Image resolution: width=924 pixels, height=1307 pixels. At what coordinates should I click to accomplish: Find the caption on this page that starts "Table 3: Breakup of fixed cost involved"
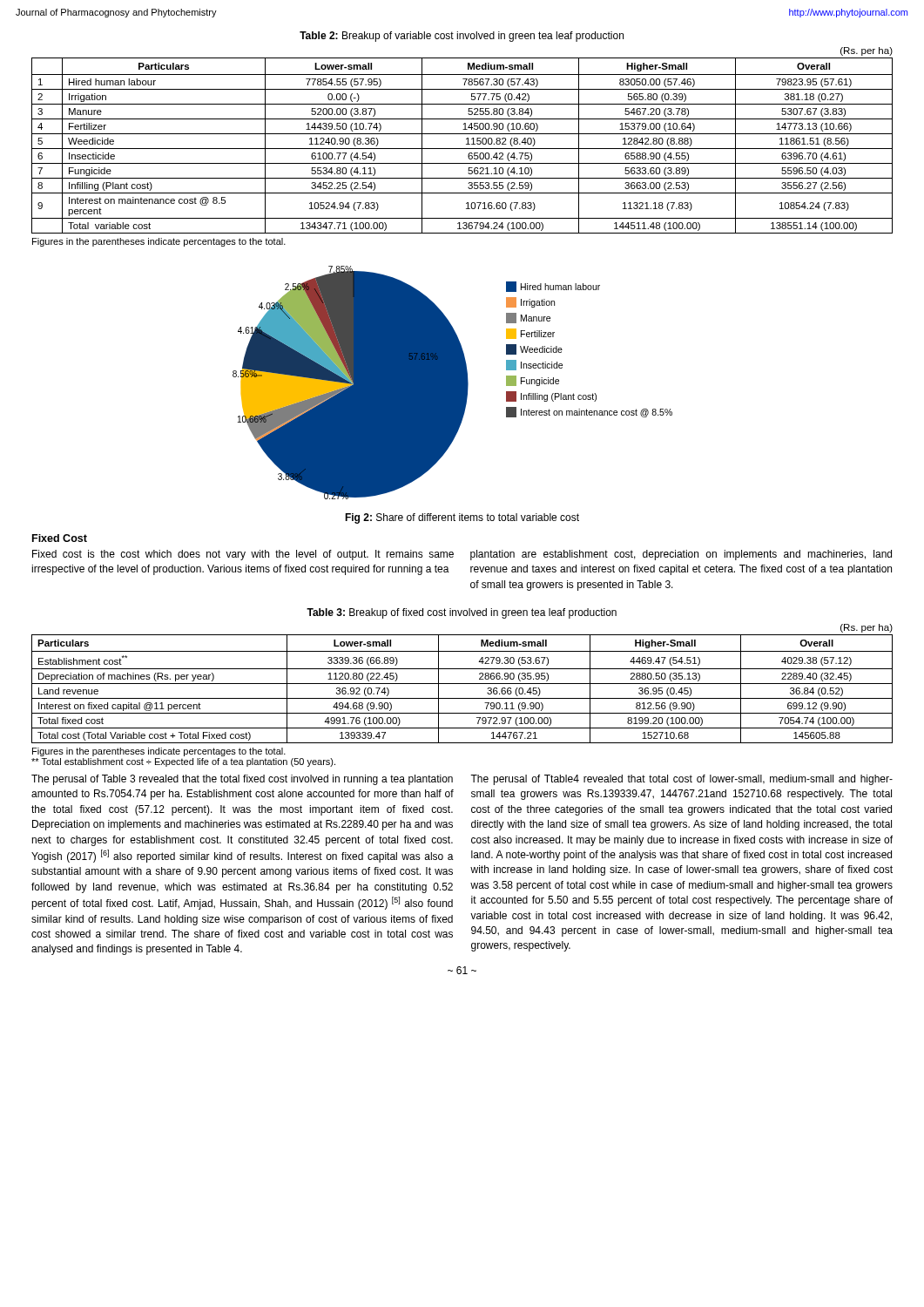(462, 613)
